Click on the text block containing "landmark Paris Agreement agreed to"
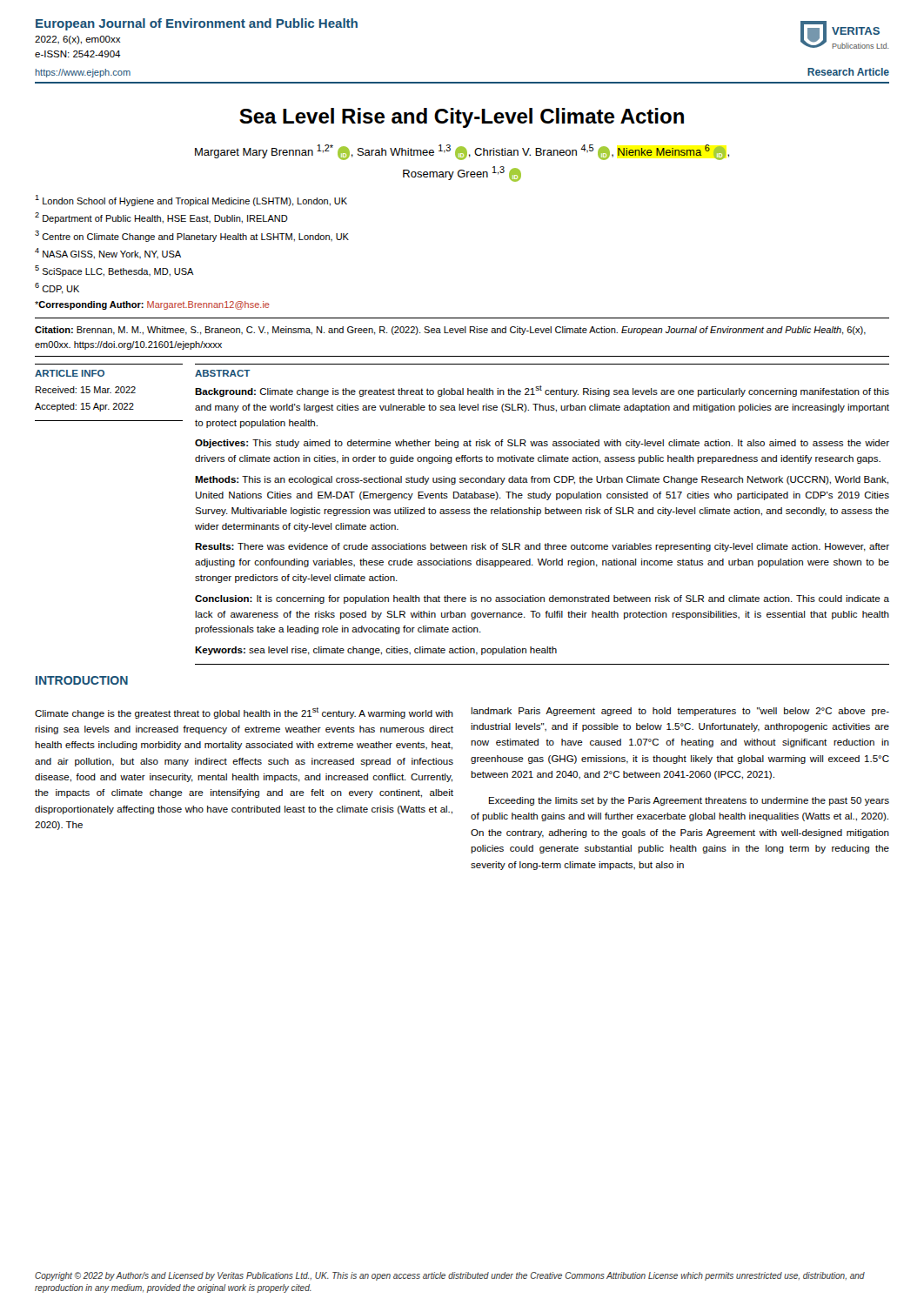The height and width of the screenshot is (1305, 924). [680, 742]
